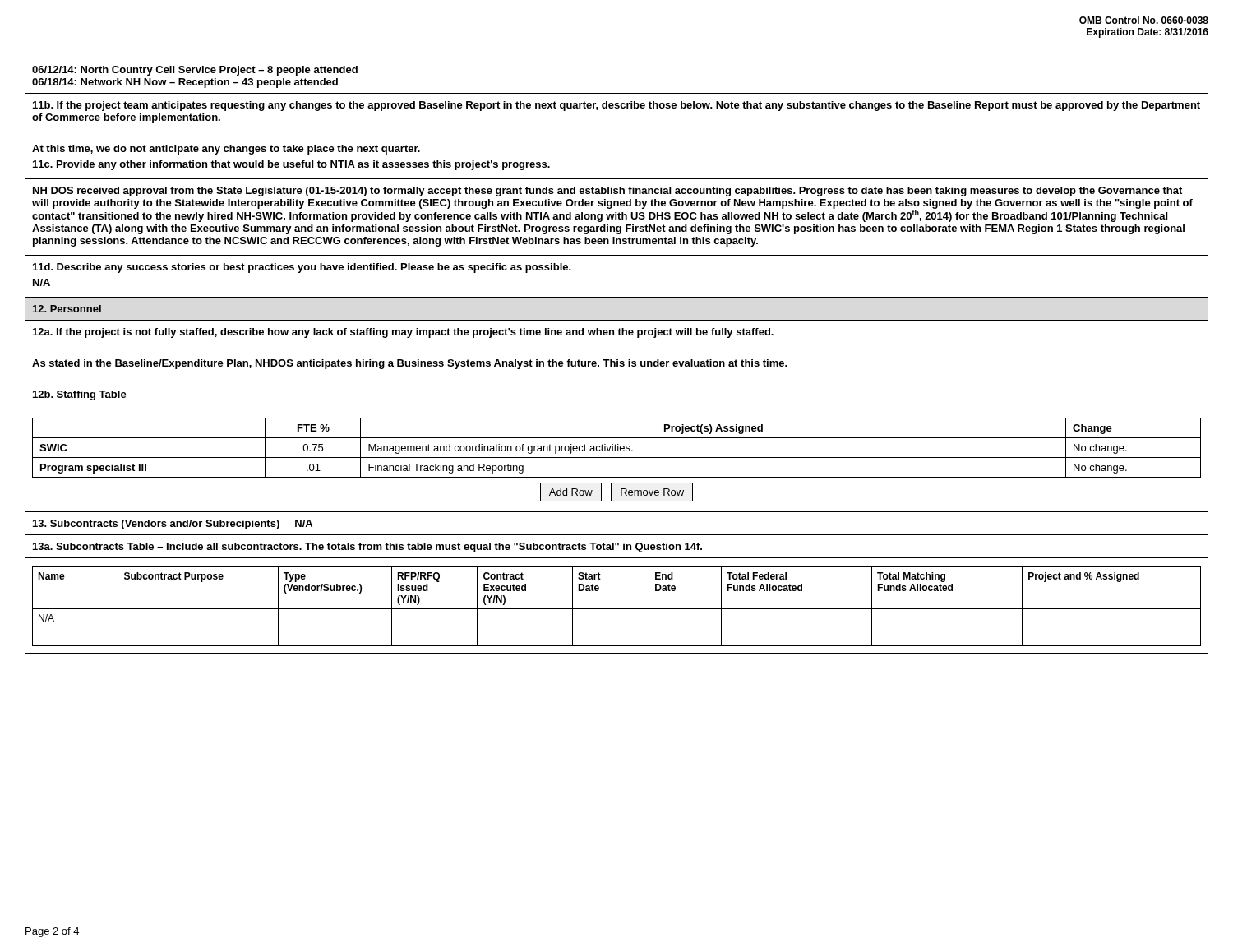Point to the text block starting "13a. Subcontracts Table – Include all subcontractors."
Viewport: 1233px width, 952px height.
[x=367, y=547]
